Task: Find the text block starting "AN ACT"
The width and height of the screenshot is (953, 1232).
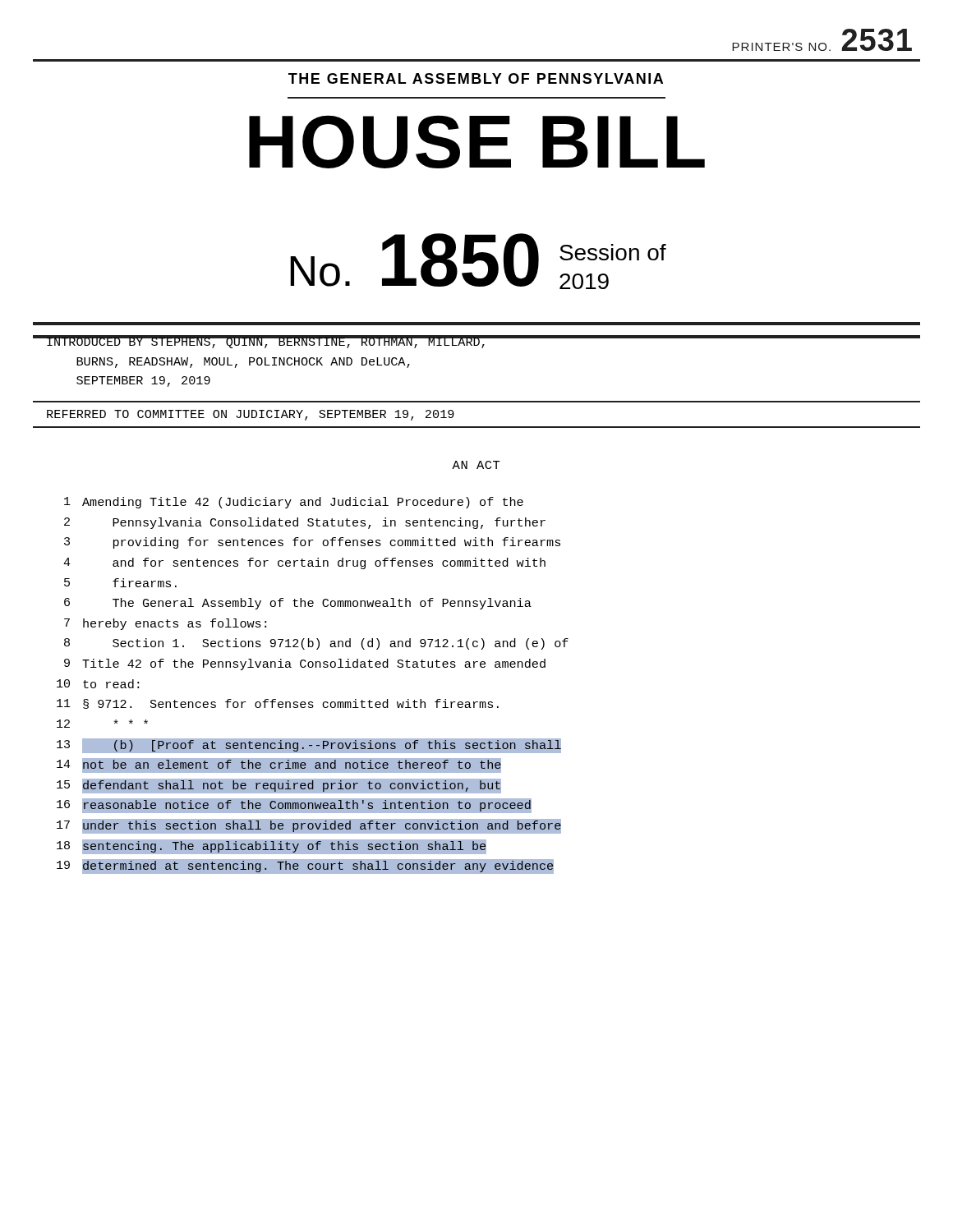Action: click(x=476, y=466)
